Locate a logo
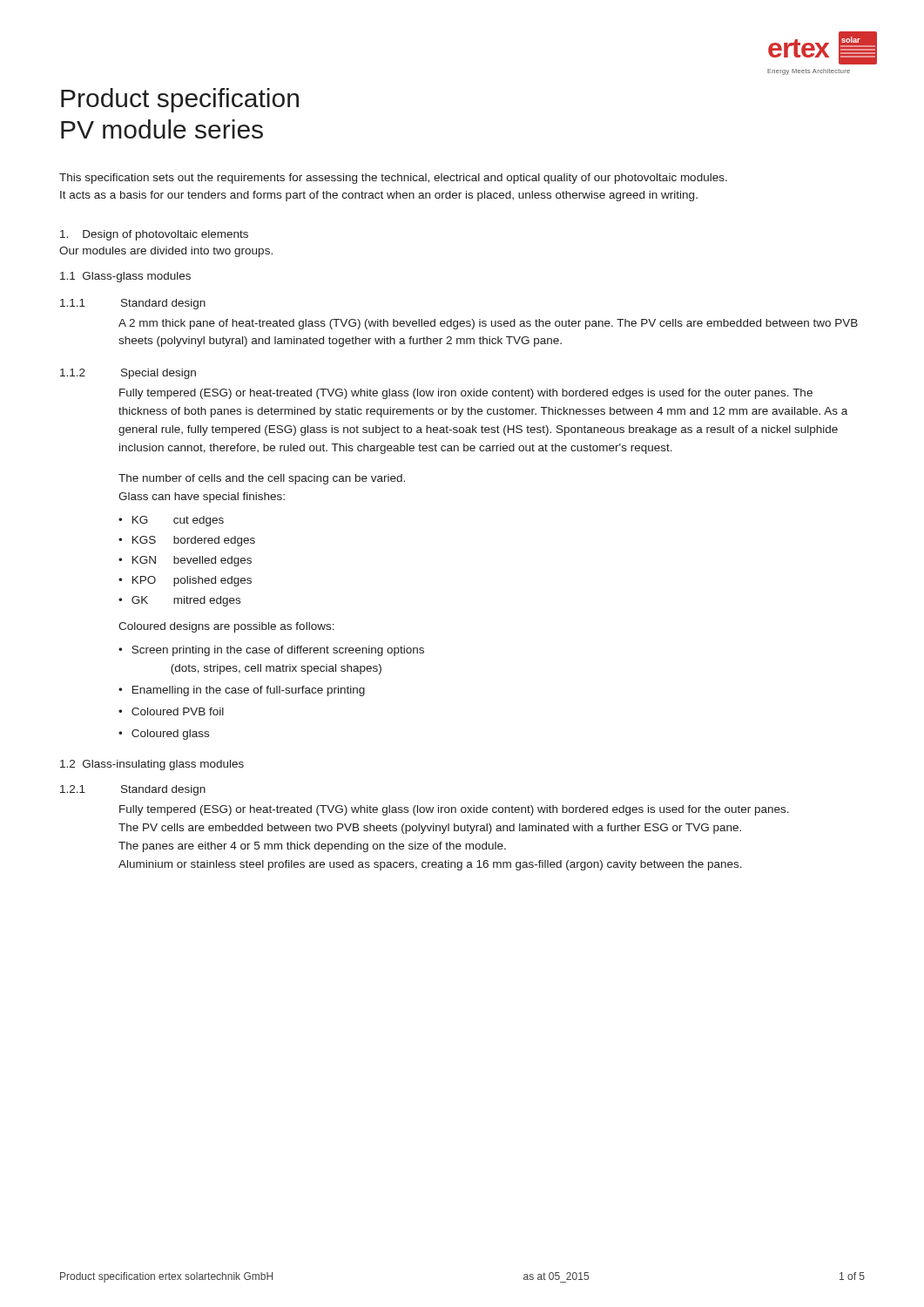The image size is (924, 1307). (824, 55)
